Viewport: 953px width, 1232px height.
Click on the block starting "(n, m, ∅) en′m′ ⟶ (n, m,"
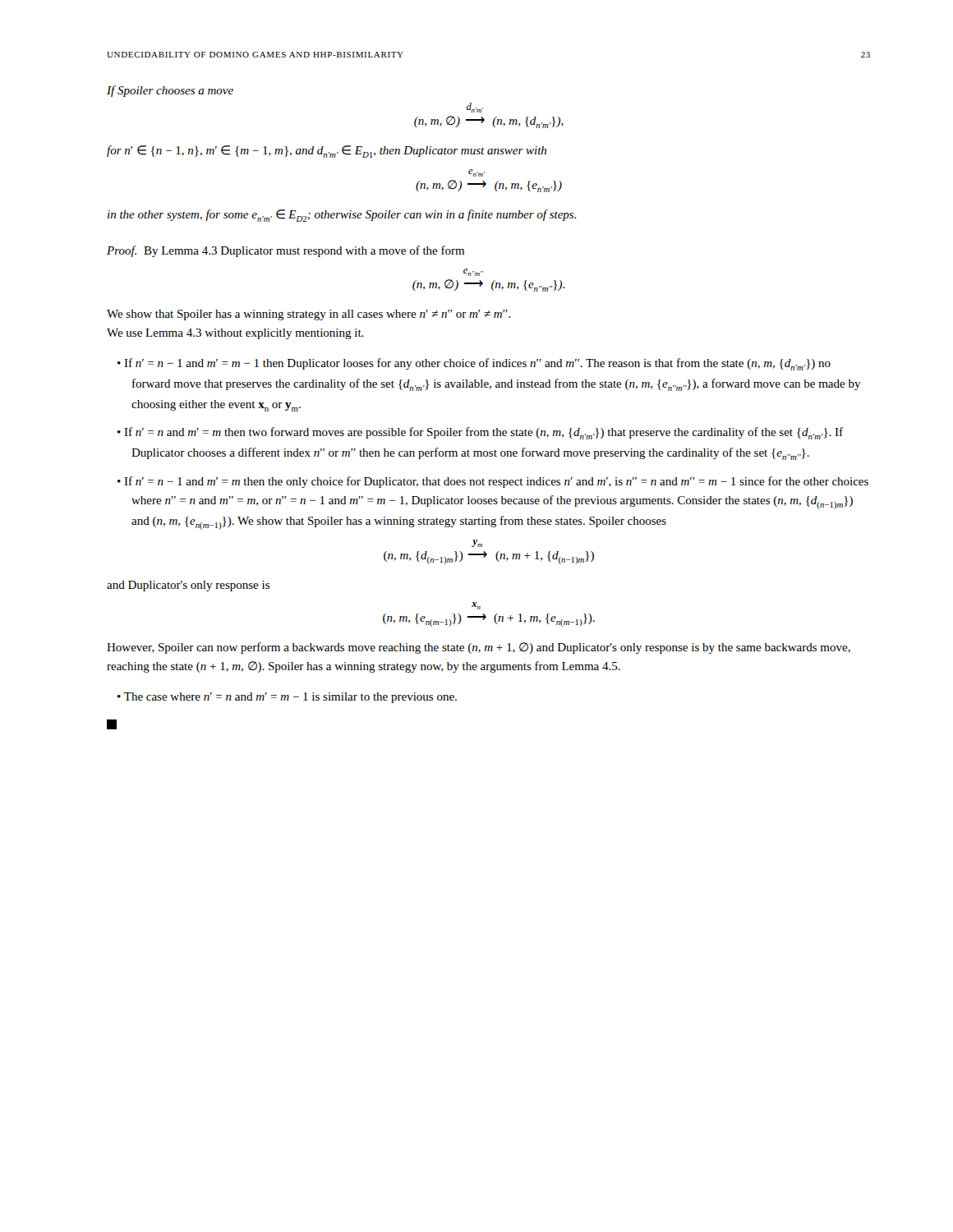489,185
